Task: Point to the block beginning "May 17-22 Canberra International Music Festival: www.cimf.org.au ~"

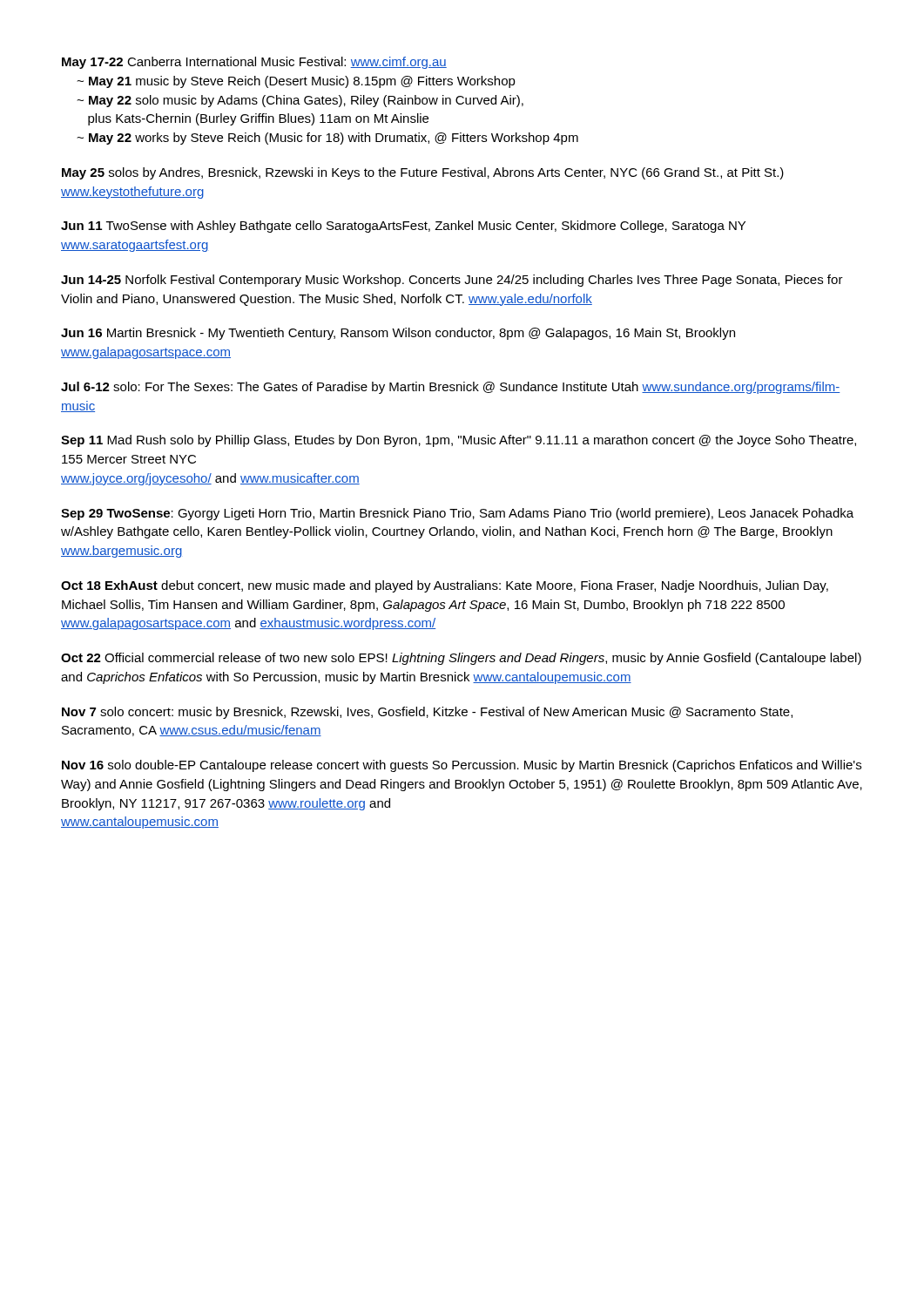Action: point(462,101)
